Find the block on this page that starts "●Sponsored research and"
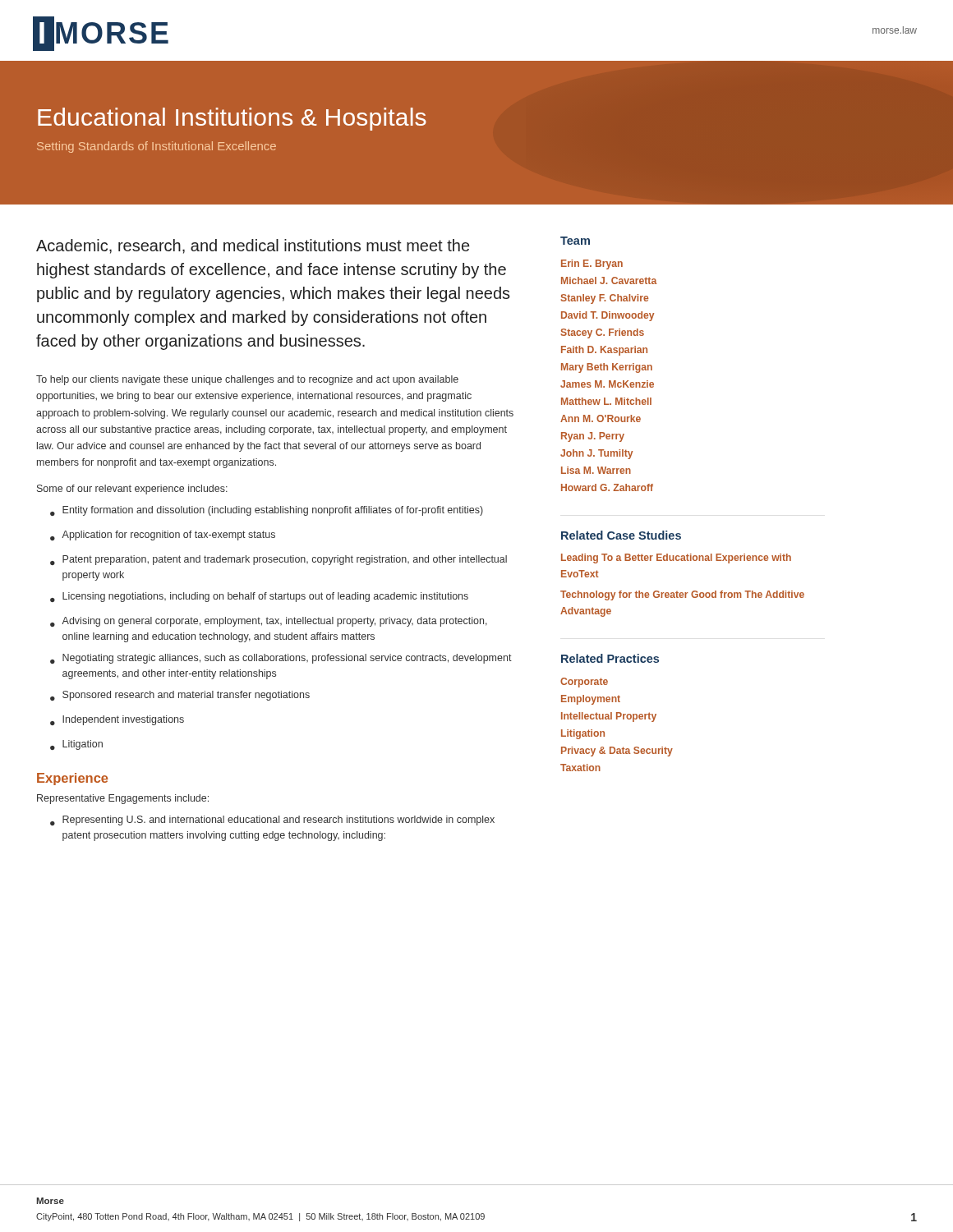Image resolution: width=953 pixels, height=1232 pixels. [x=180, y=697]
